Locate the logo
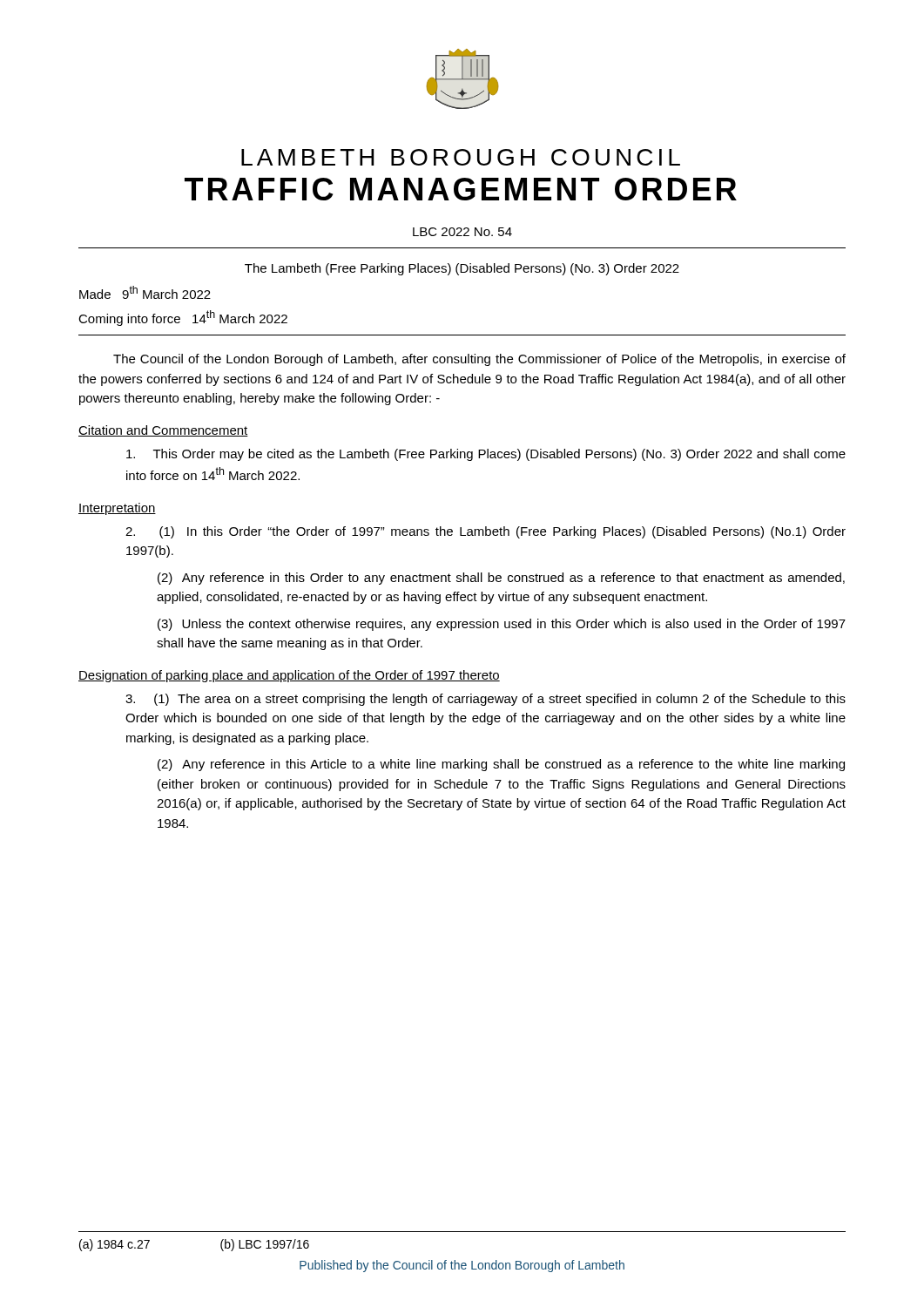Screen dimensions: 1307x924 click(462, 88)
